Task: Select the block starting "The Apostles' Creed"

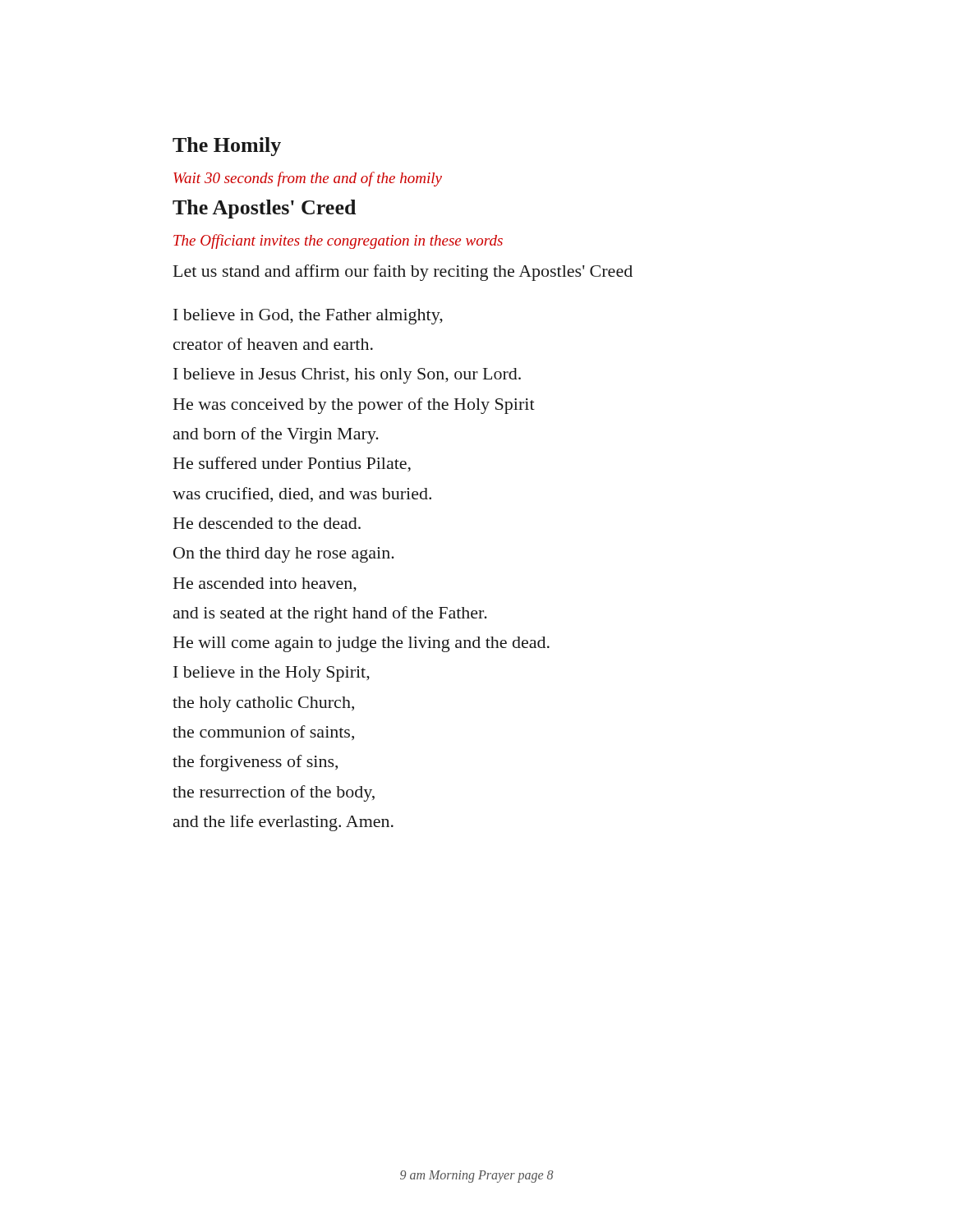Action: pyautogui.click(x=264, y=208)
